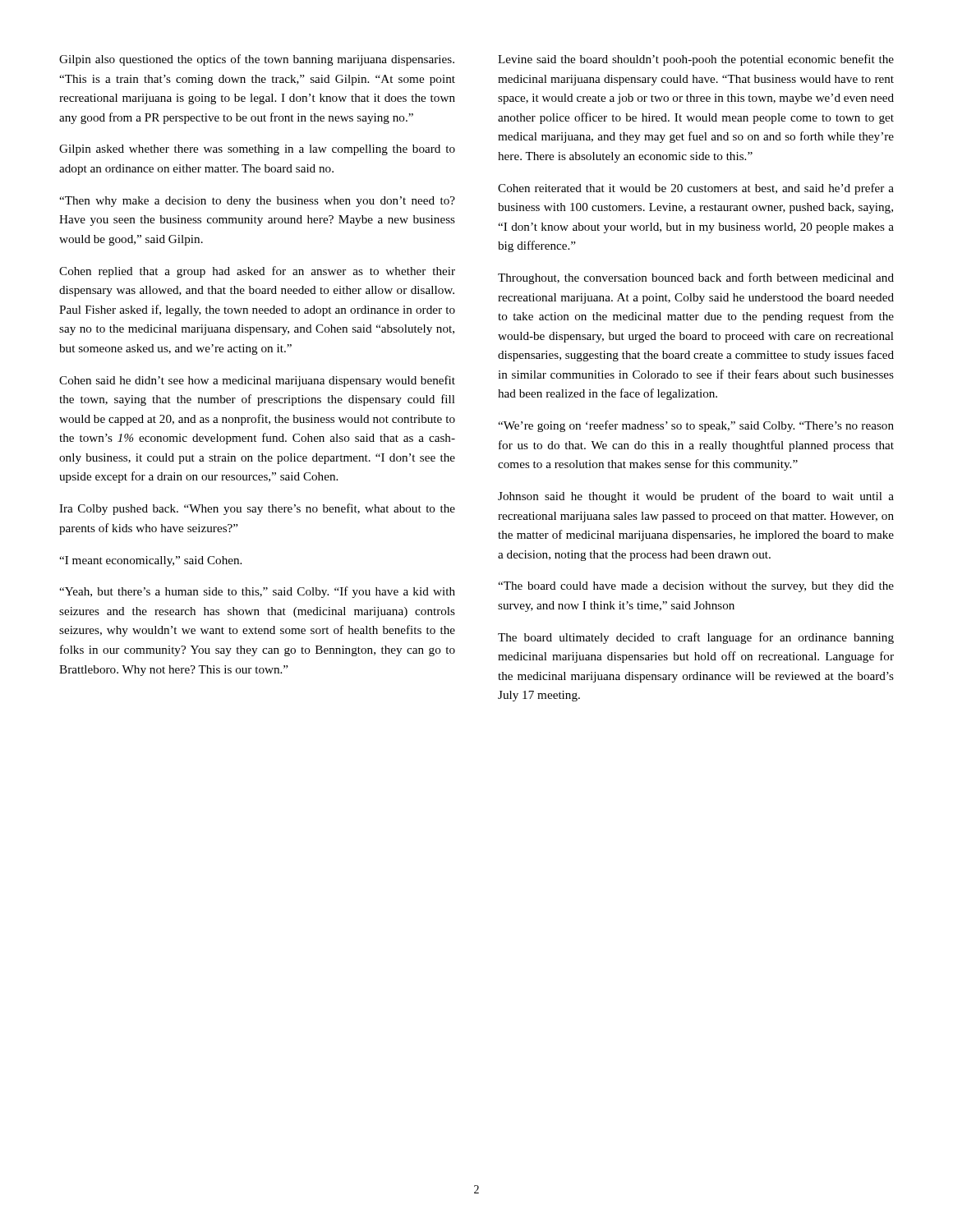Screen dimensions: 1232x953
Task: Select the text block containing "“Yeah, but there’s a"
Action: 257,630
